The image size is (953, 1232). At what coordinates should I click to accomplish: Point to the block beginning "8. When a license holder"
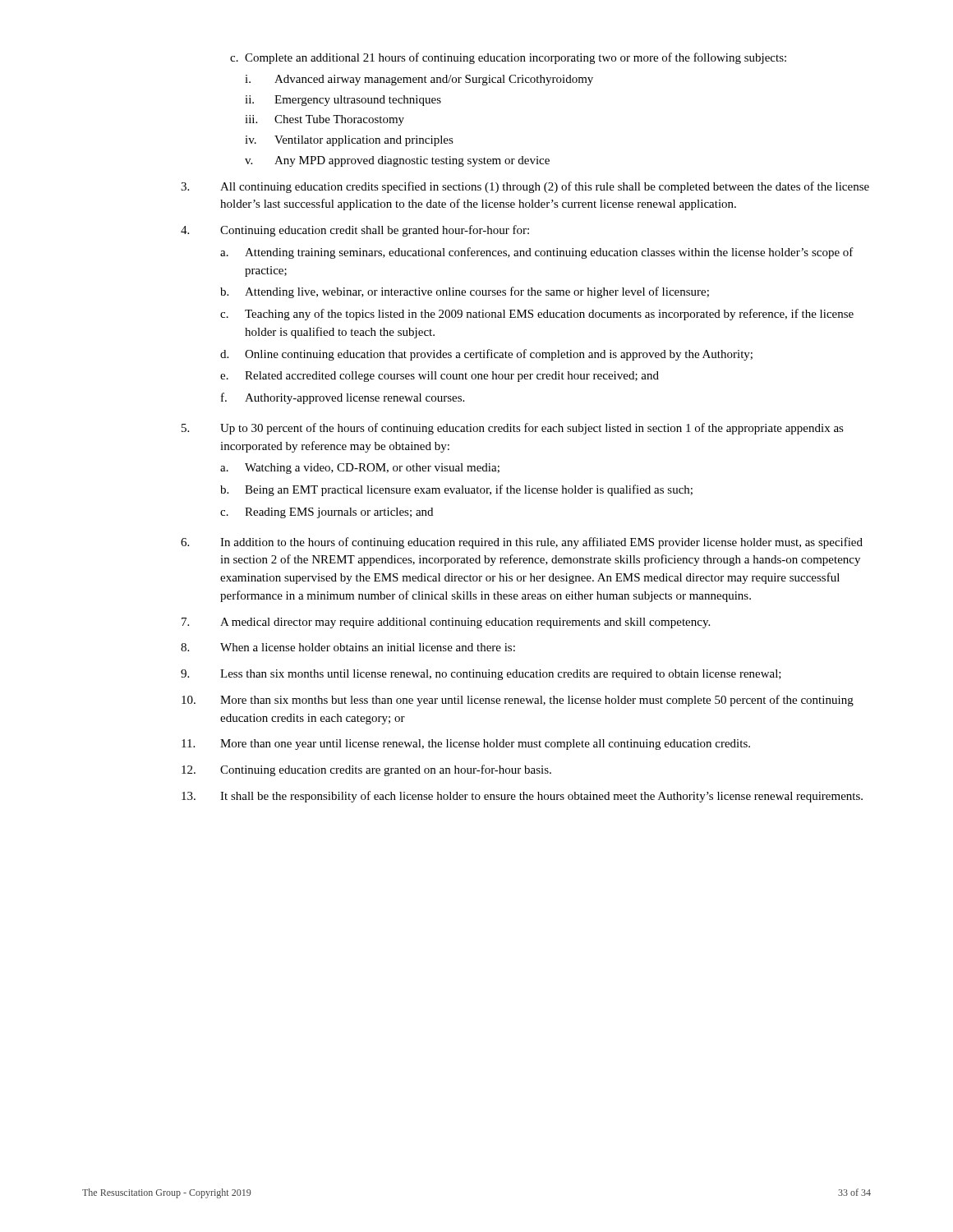[526, 648]
